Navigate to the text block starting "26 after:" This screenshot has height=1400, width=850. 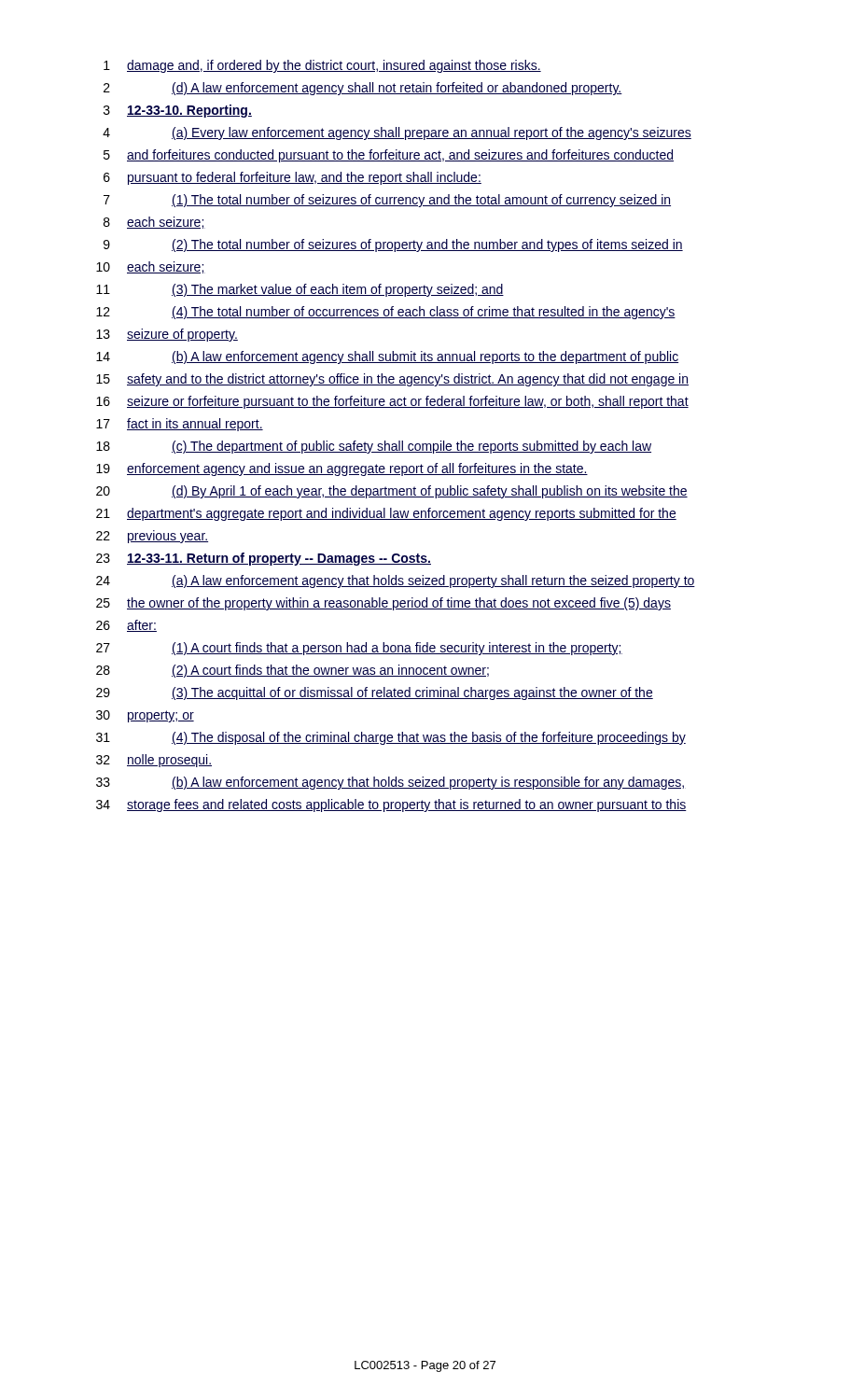pyautogui.click(x=126, y=626)
